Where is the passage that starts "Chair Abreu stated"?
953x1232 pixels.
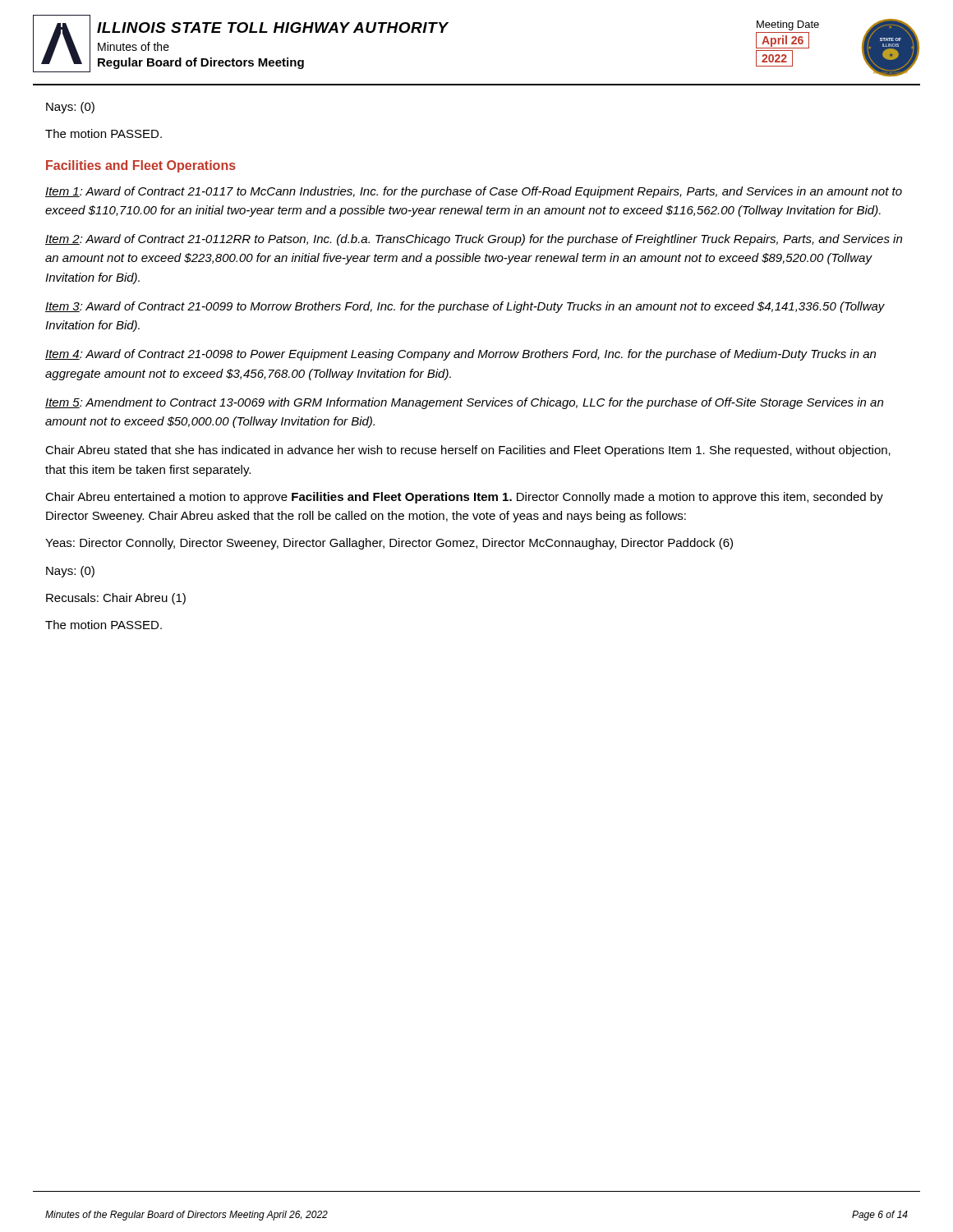tap(468, 459)
